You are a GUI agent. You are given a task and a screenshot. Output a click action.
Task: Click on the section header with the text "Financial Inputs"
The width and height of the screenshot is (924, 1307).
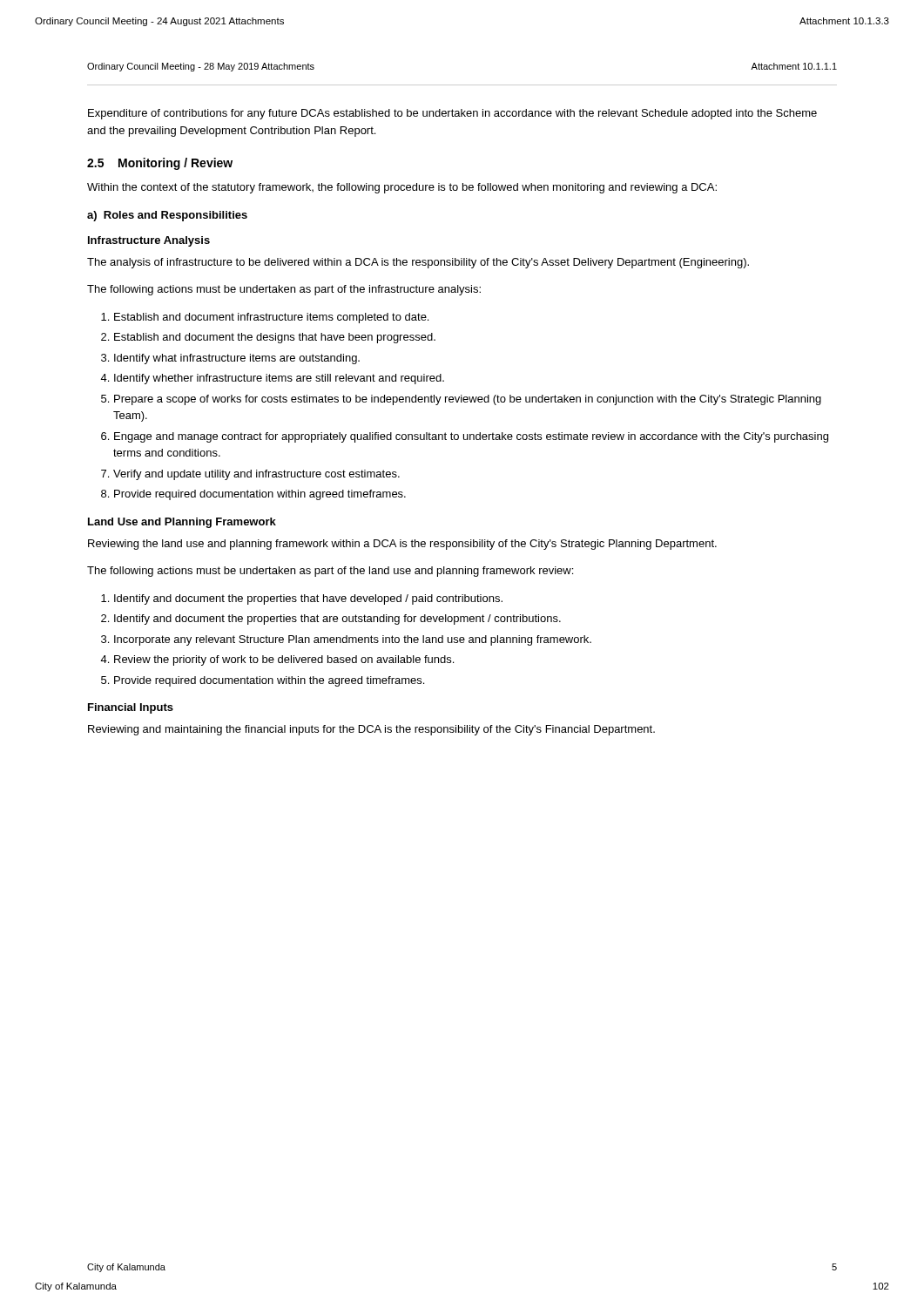pos(130,707)
